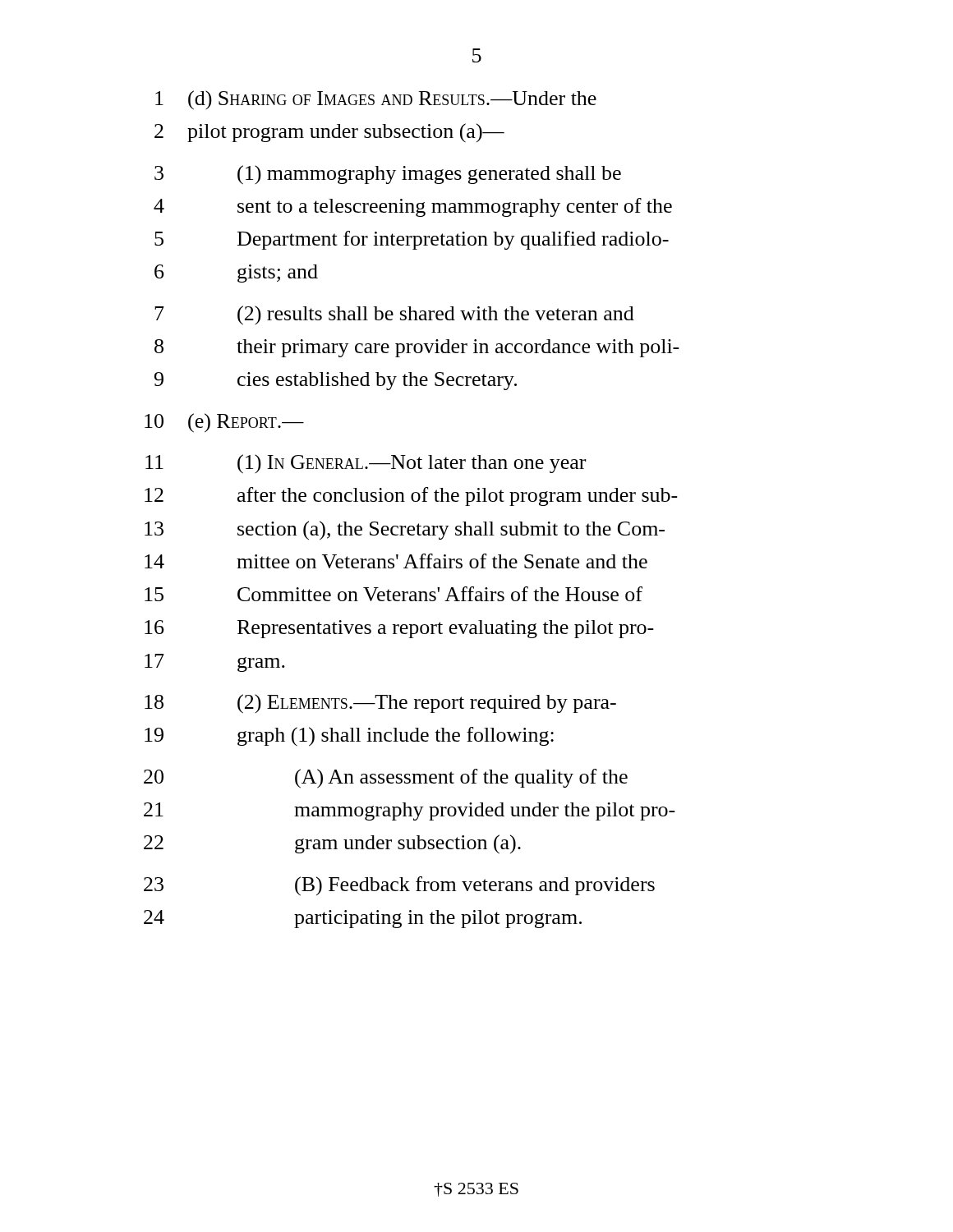Screen dimensions: 1232x953
Task: Locate the list item with the text "5 Department for interpretation"
Action: coord(476,239)
